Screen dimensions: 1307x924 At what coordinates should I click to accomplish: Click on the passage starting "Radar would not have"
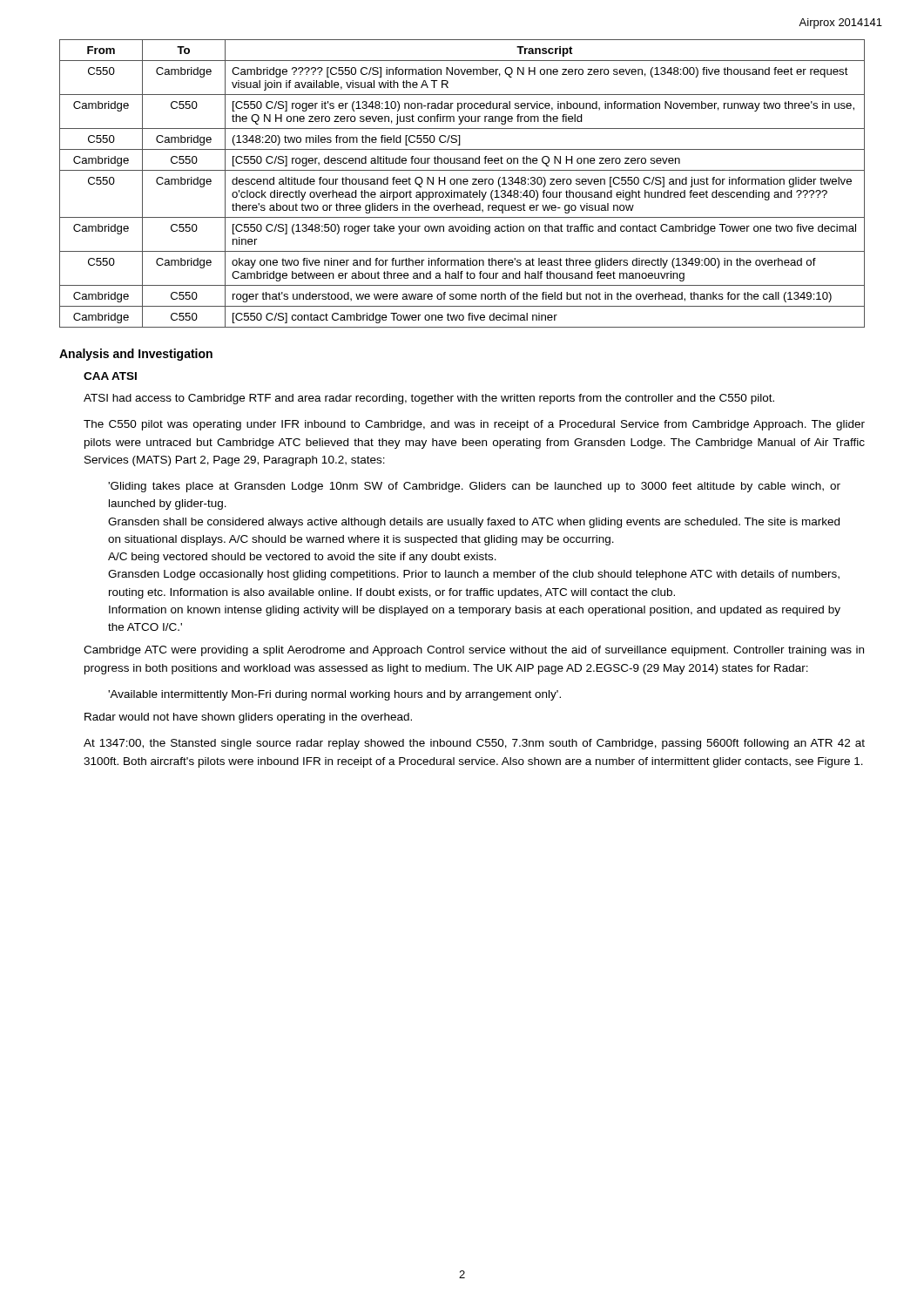click(x=248, y=717)
